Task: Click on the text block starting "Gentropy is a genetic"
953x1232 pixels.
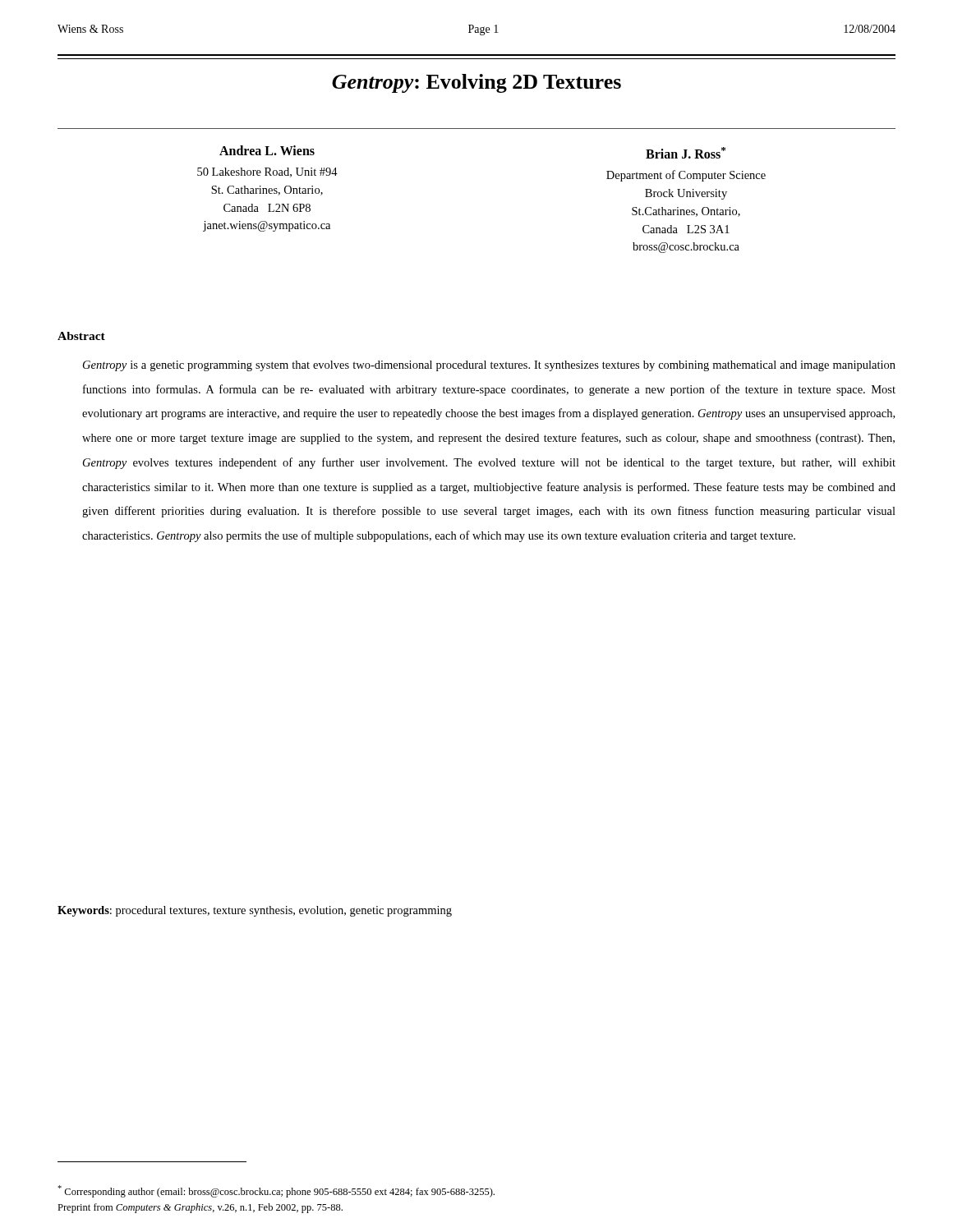Action: point(489,450)
